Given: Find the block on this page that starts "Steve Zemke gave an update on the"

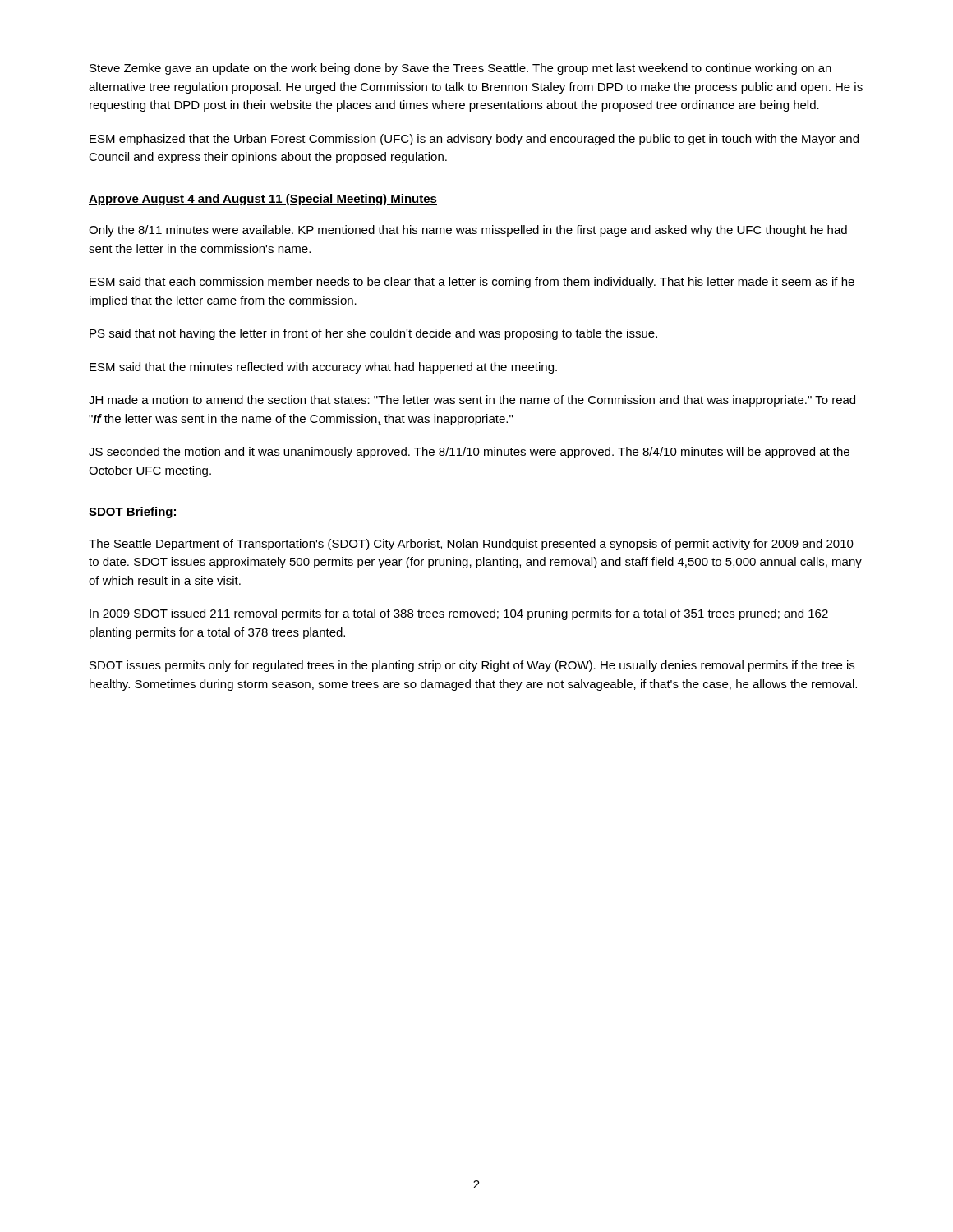Looking at the screenshot, I should pos(476,86).
